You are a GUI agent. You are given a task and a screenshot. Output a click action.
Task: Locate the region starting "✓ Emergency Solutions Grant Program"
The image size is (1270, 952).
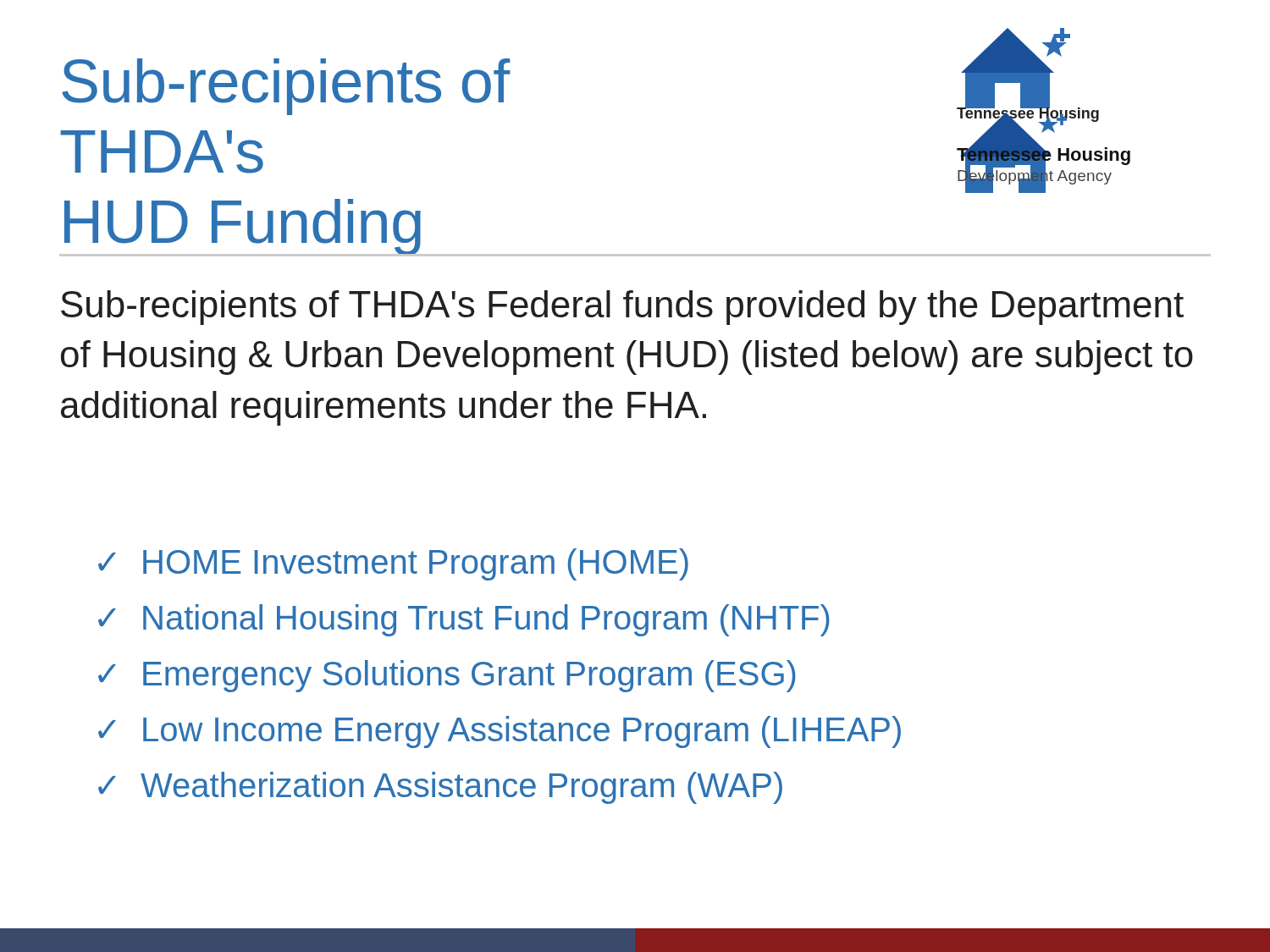click(445, 674)
